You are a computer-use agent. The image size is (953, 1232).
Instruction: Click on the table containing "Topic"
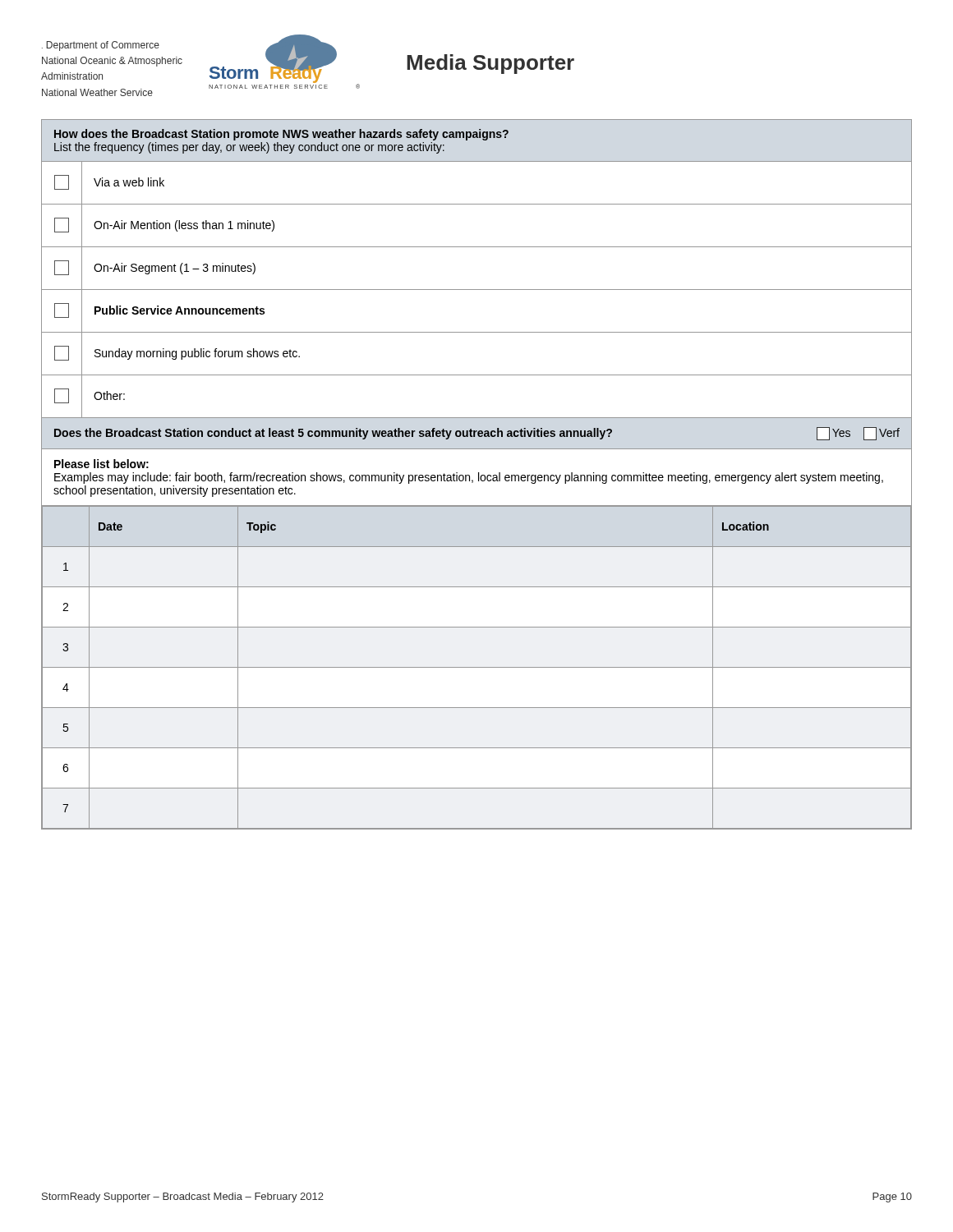(x=476, y=667)
